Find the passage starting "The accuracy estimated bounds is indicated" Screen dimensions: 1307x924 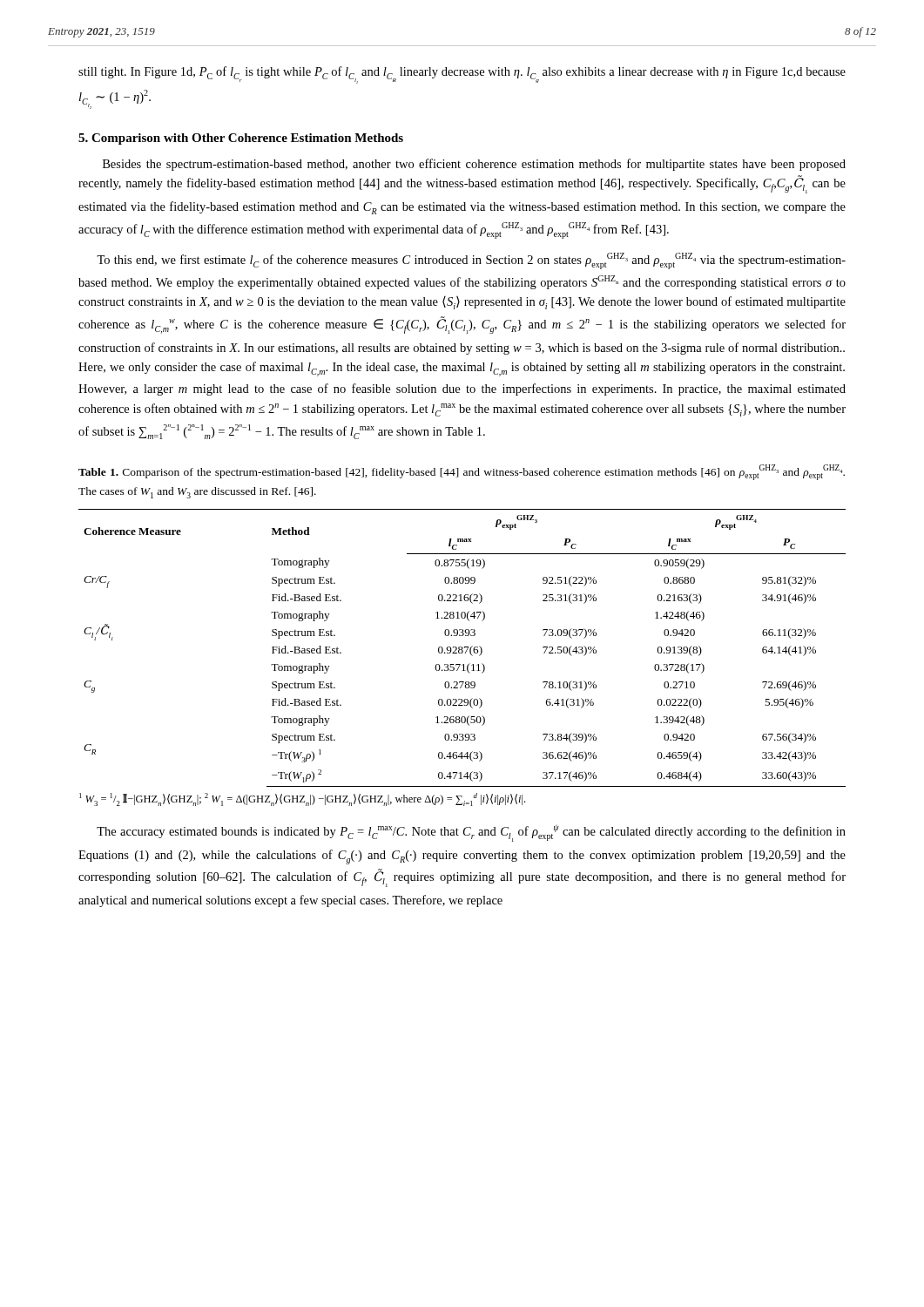pyautogui.click(x=462, y=865)
